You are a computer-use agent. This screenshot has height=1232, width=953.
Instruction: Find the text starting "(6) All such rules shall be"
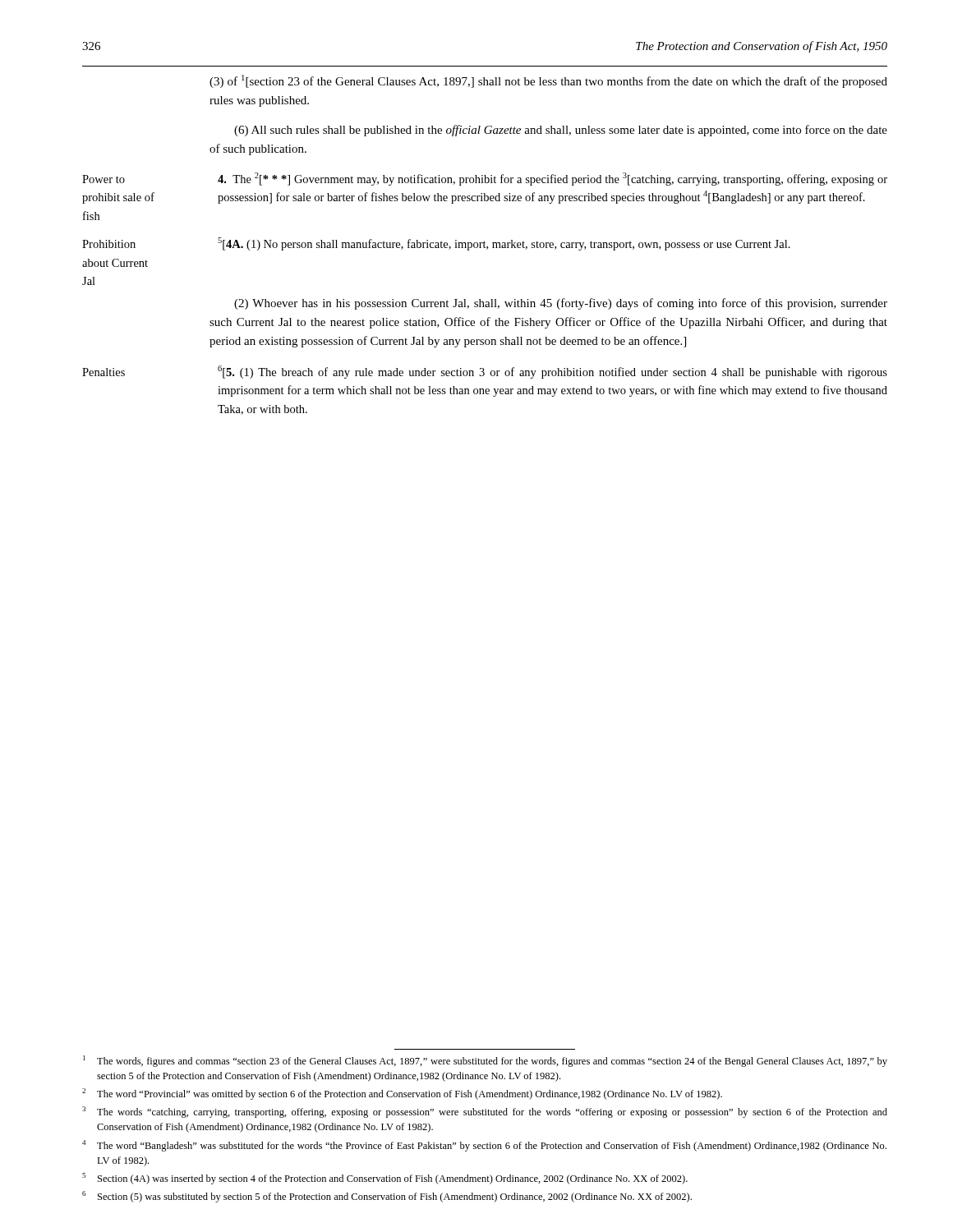tap(548, 139)
